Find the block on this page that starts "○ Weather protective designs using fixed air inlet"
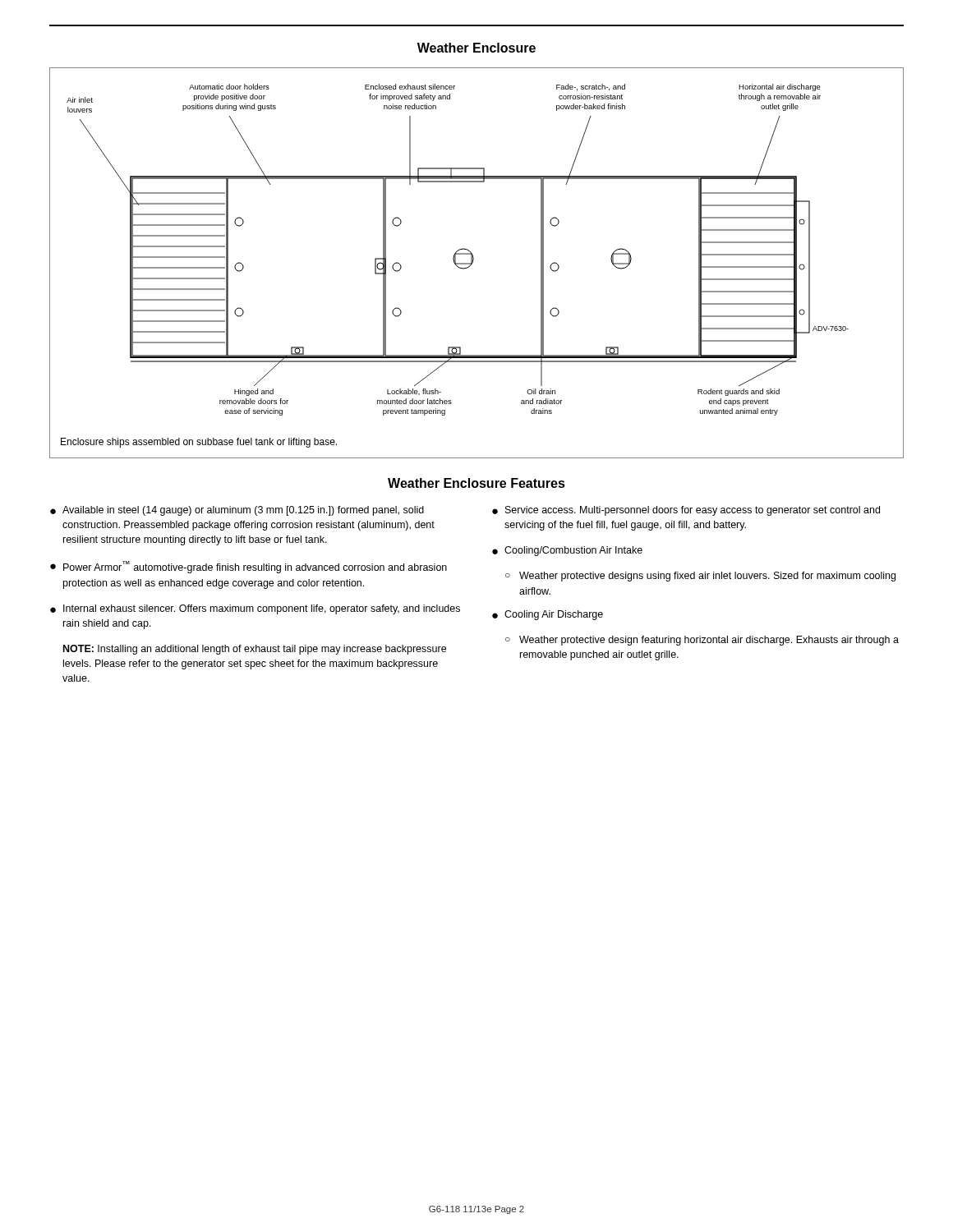This screenshot has width=953, height=1232. [x=704, y=584]
